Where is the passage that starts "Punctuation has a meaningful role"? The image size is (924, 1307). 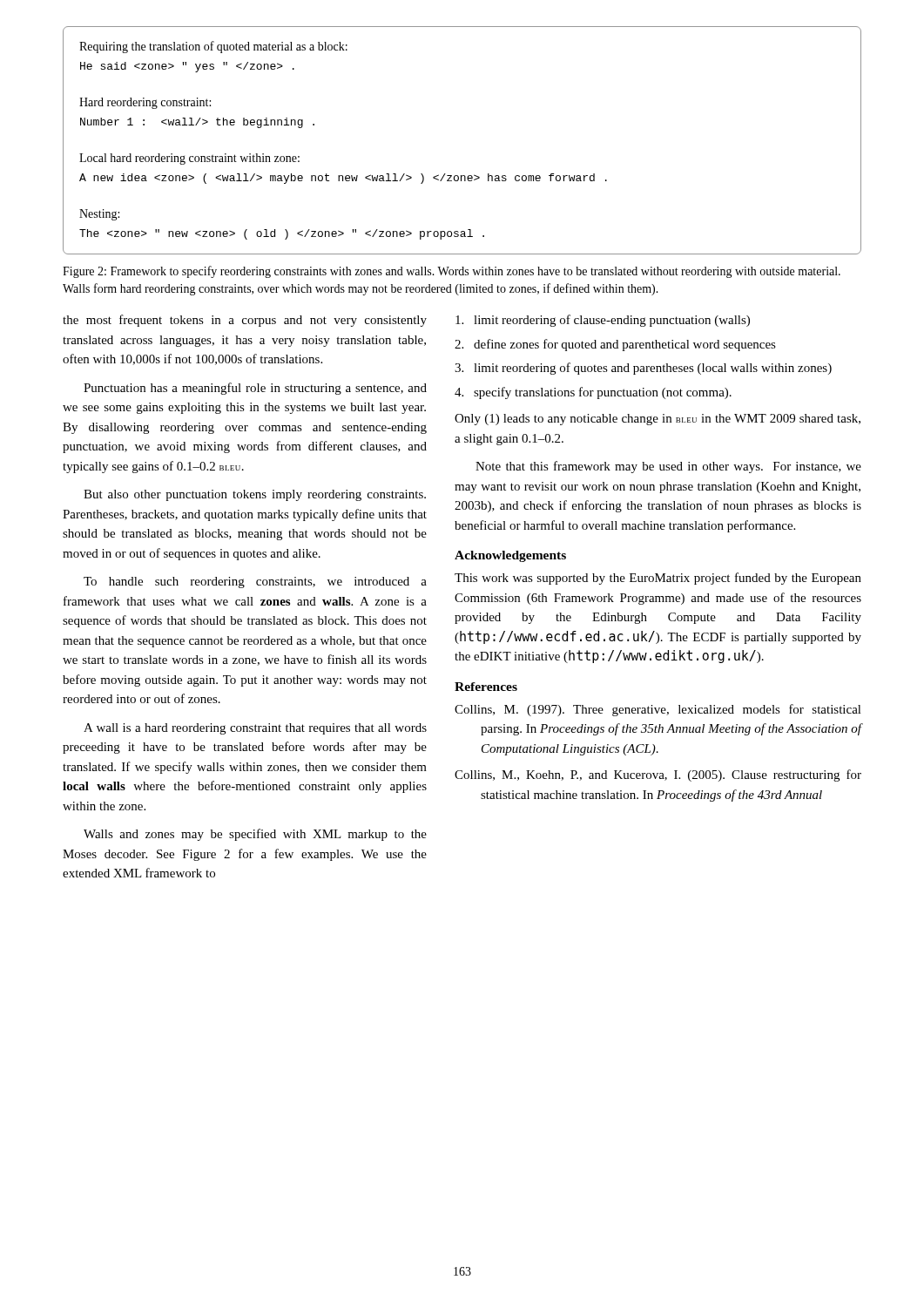[x=245, y=427]
